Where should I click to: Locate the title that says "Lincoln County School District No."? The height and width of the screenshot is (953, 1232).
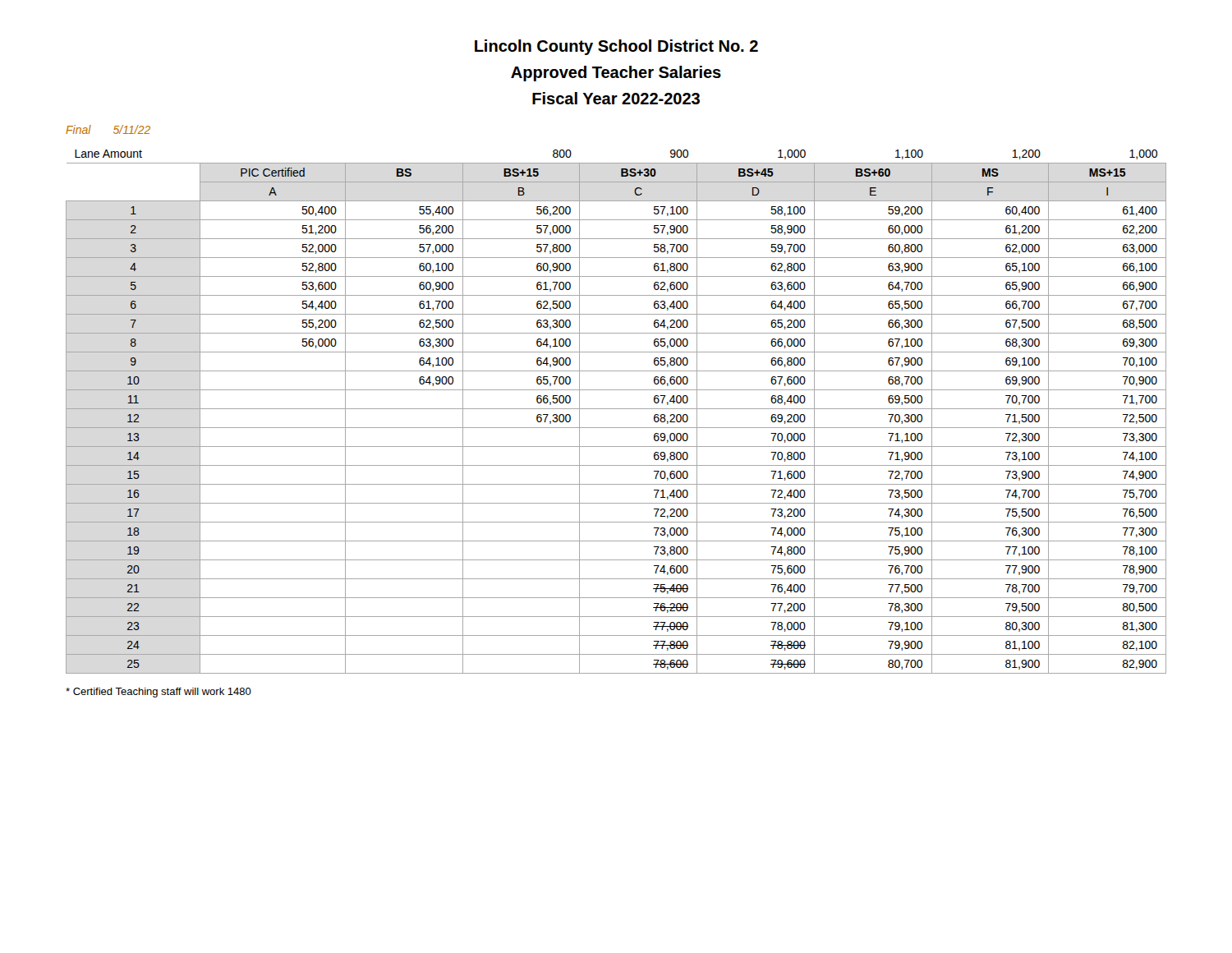(616, 72)
